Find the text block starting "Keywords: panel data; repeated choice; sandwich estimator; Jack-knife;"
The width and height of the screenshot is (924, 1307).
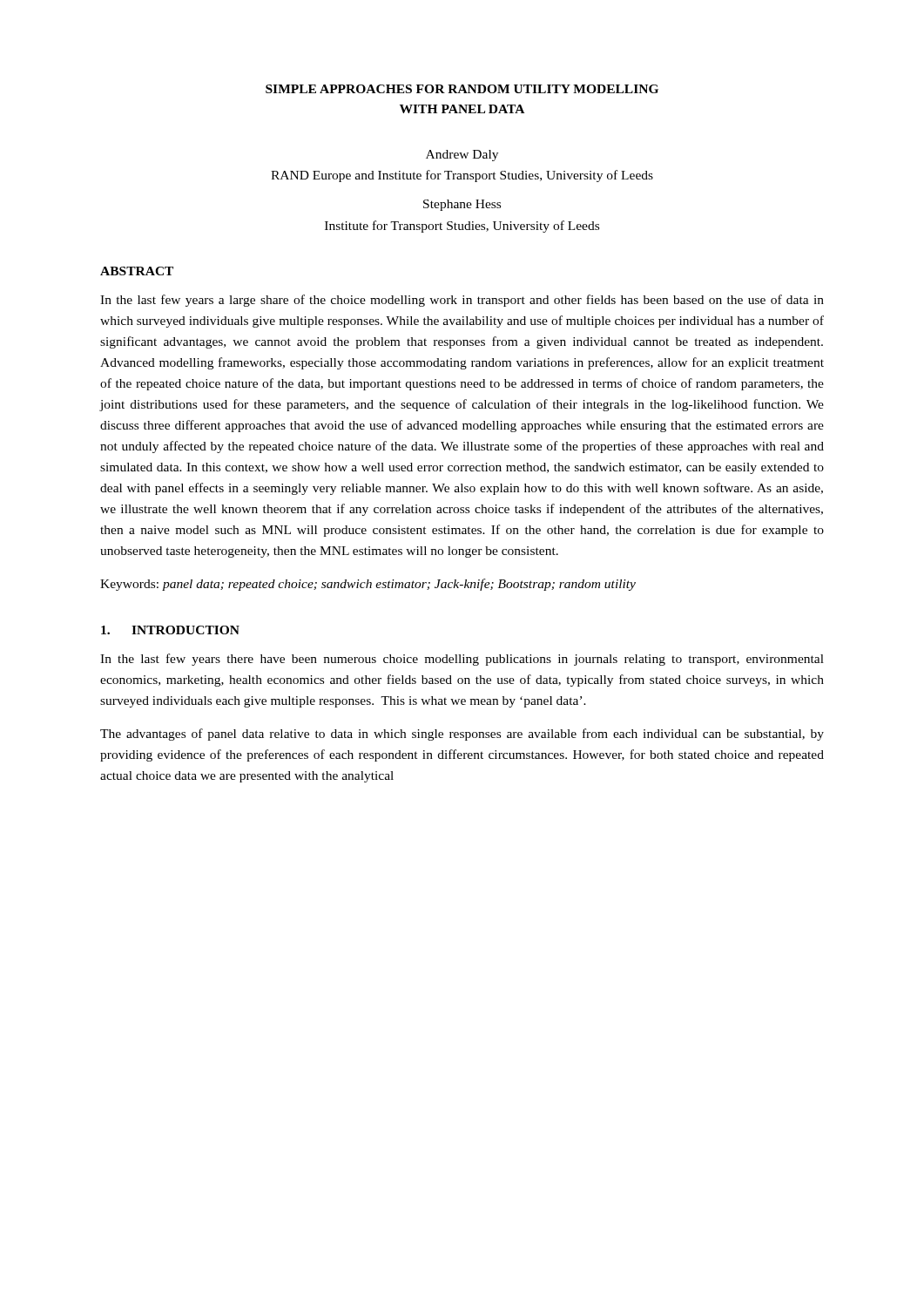pyautogui.click(x=368, y=583)
